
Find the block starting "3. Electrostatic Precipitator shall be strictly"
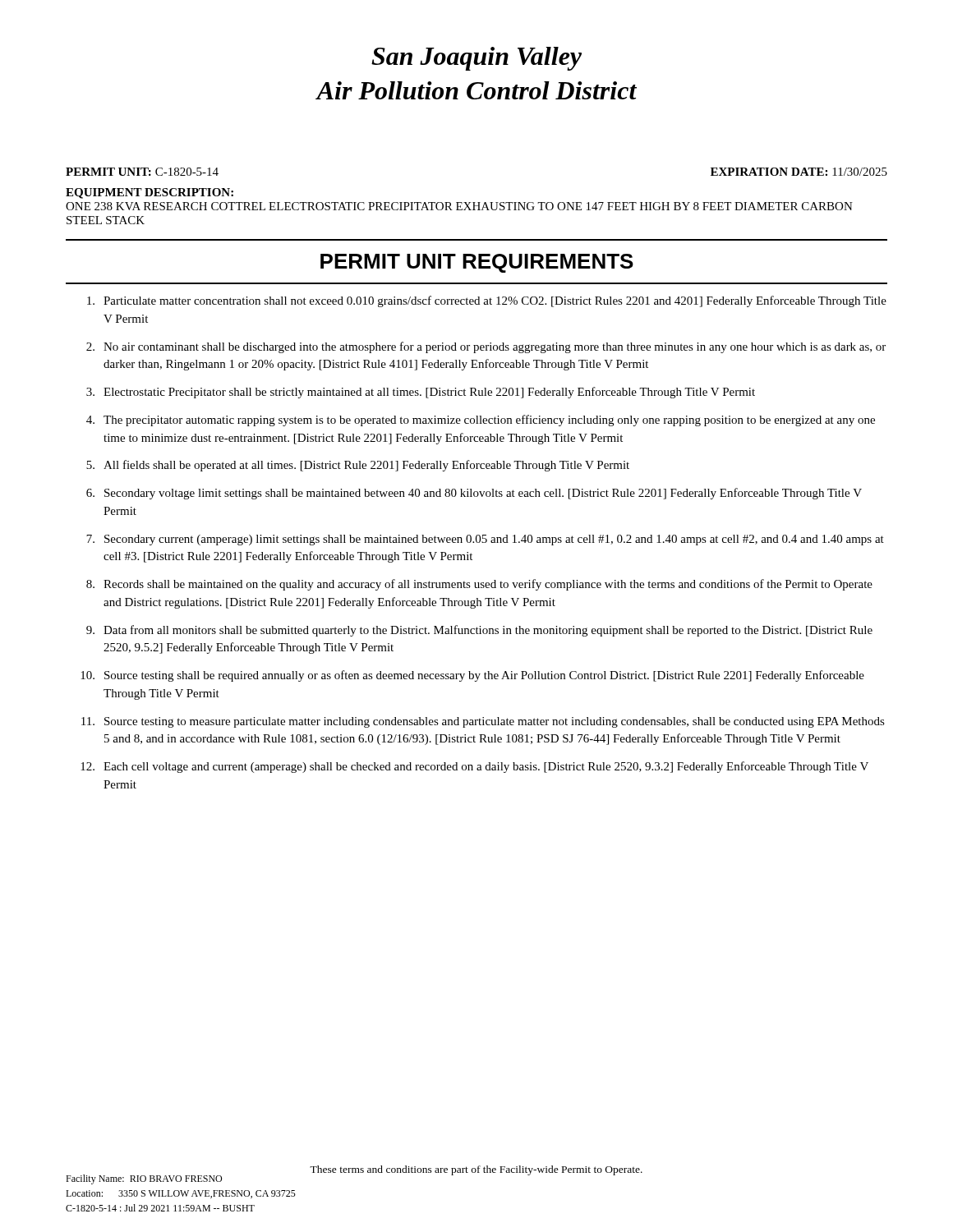coord(476,393)
